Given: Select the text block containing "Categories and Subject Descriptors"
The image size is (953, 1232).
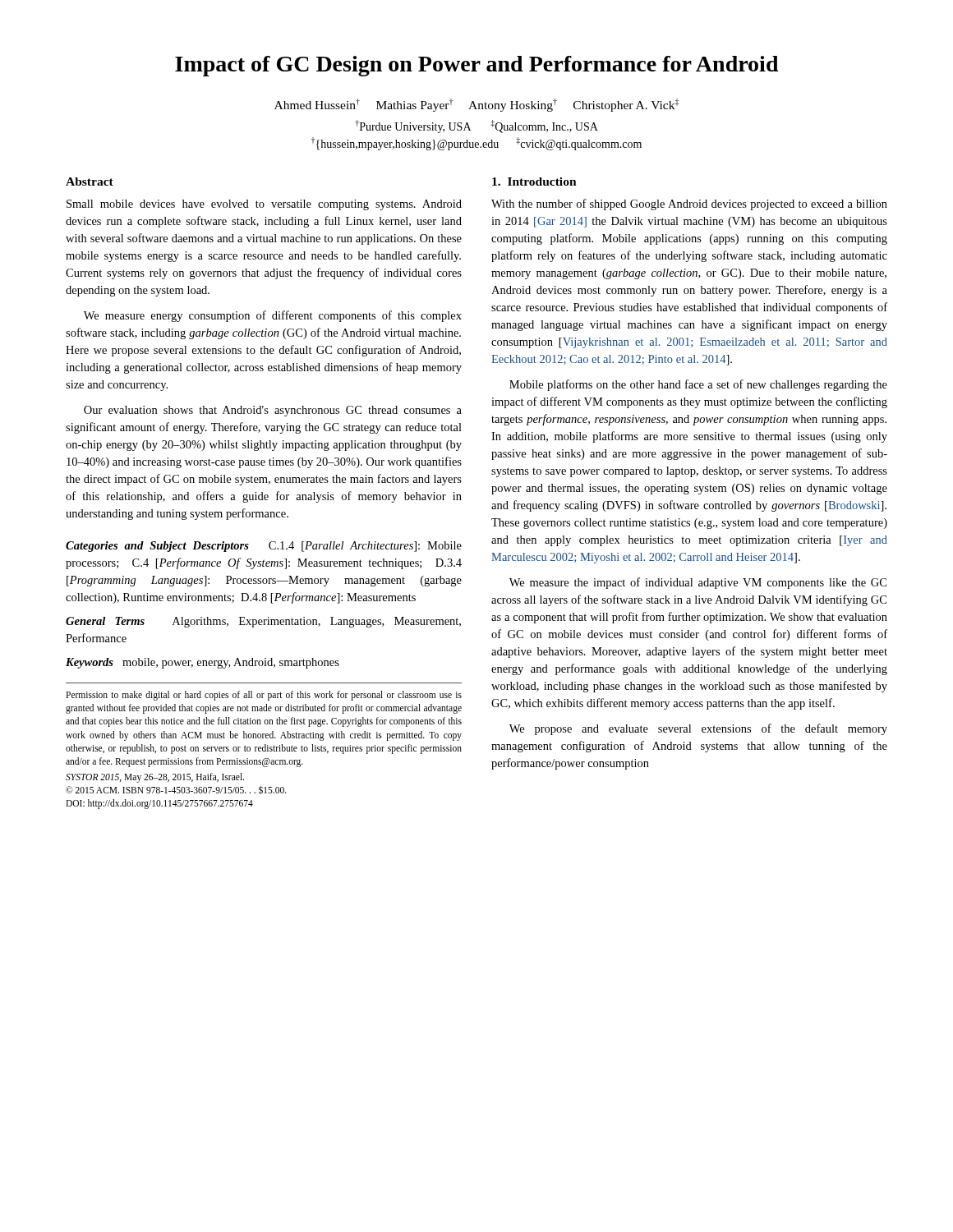Looking at the screenshot, I should coord(264,571).
